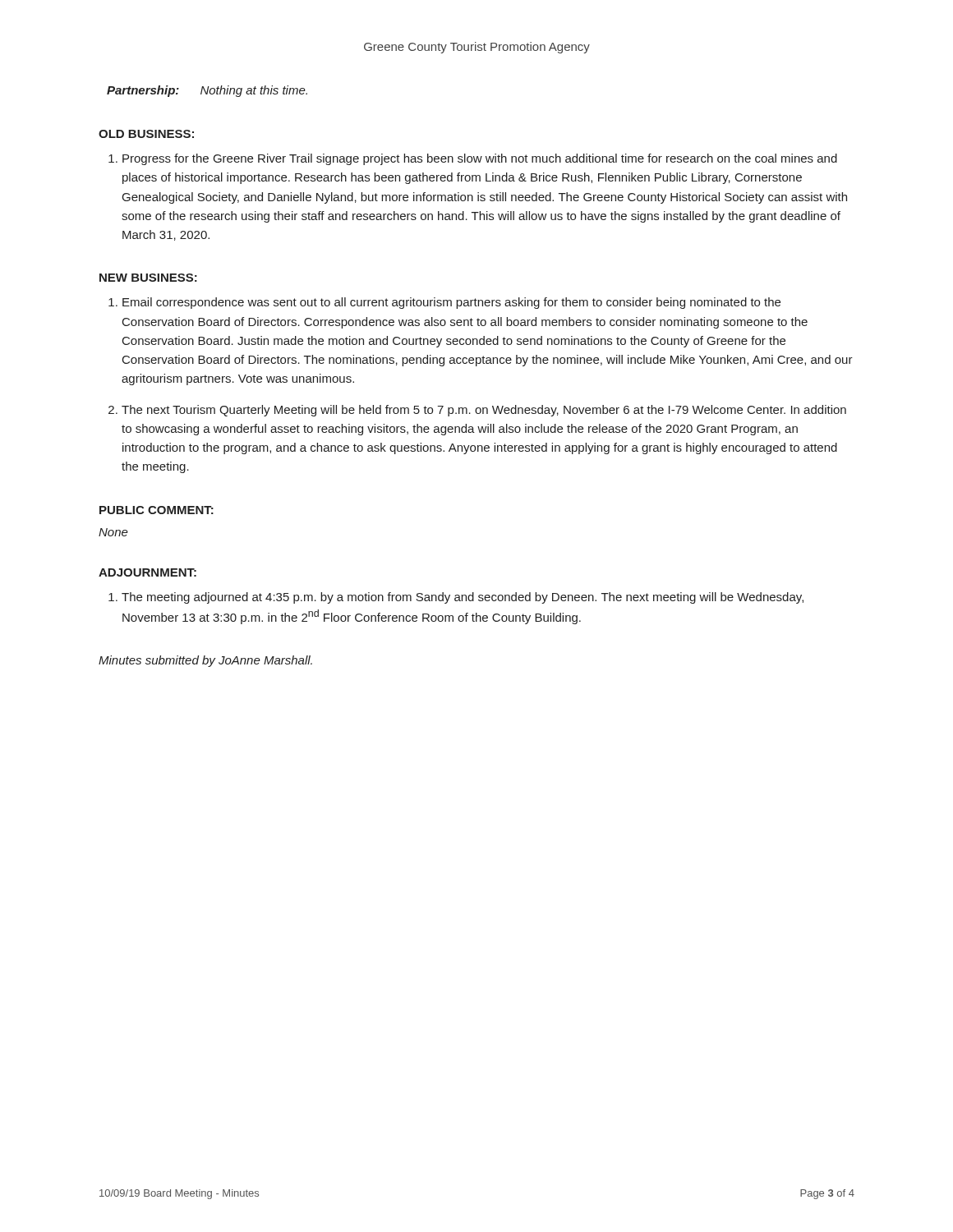Click on the passage starting "OLD BUSINESS:"
Screen dimensions: 1232x953
pyautogui.click(x=147, y=133)
